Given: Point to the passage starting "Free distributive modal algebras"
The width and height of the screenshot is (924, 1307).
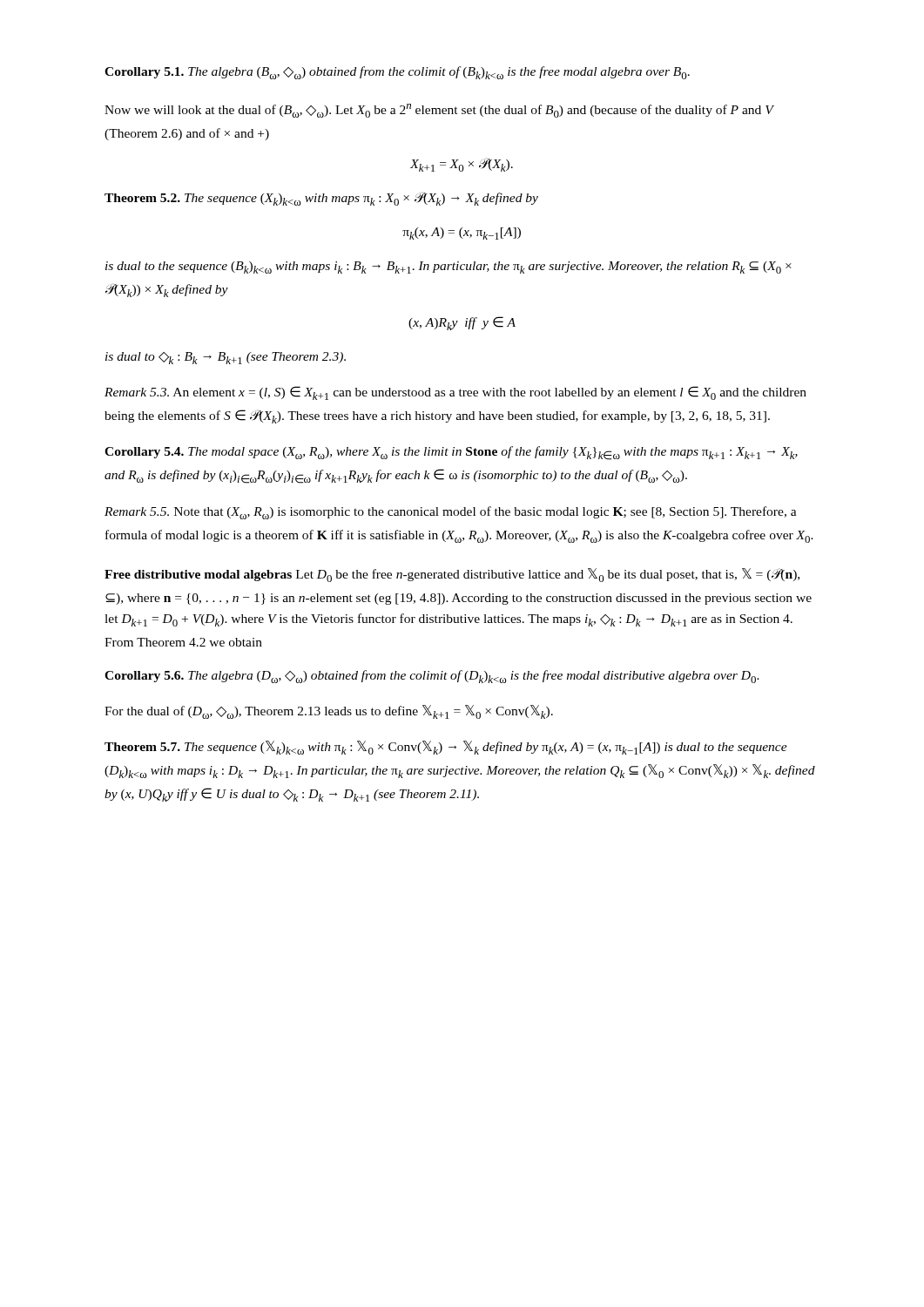Looking at the screenshot, I should click(458, 608).
